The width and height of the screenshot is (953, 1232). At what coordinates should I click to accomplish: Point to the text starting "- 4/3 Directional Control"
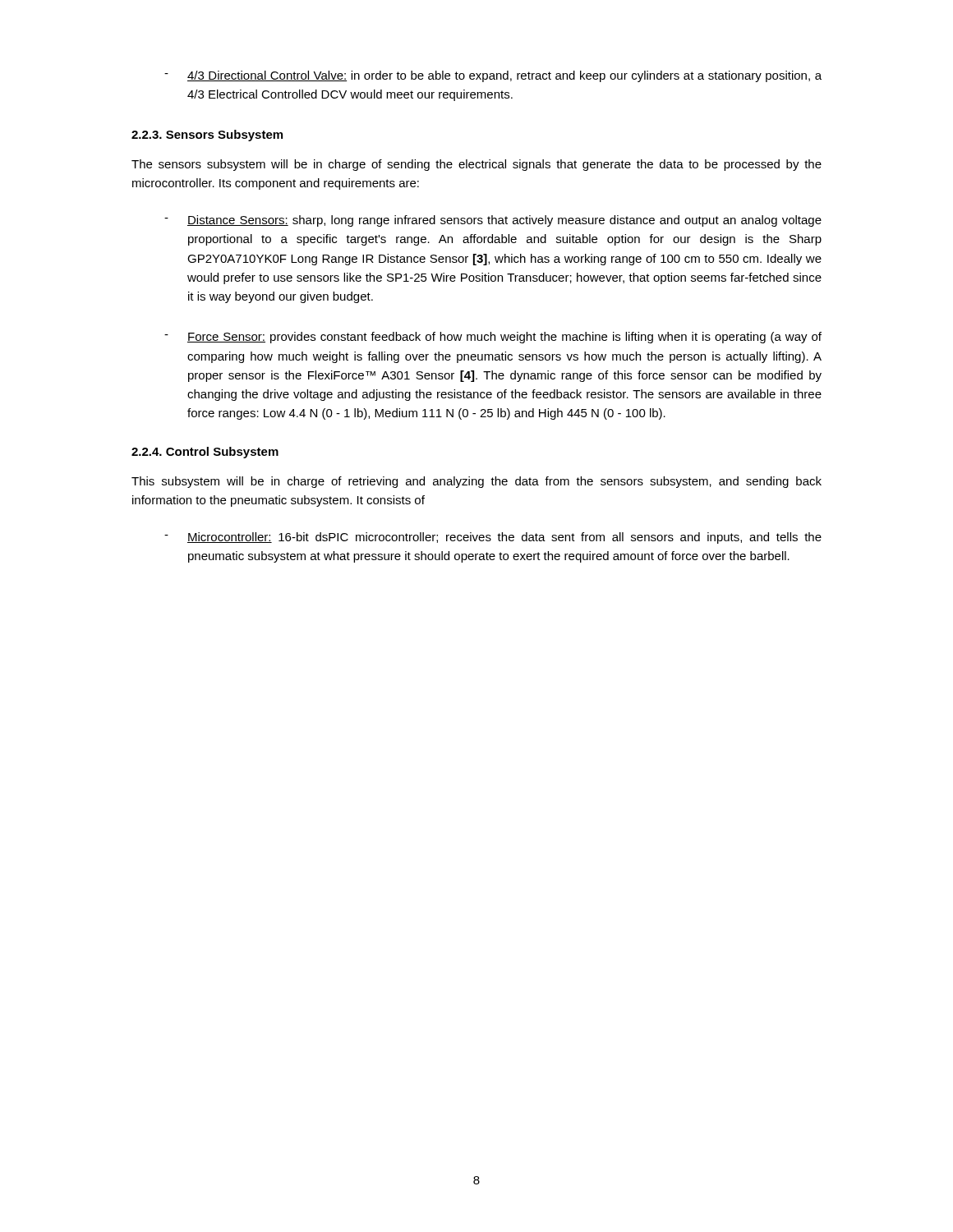click(493, 85)
